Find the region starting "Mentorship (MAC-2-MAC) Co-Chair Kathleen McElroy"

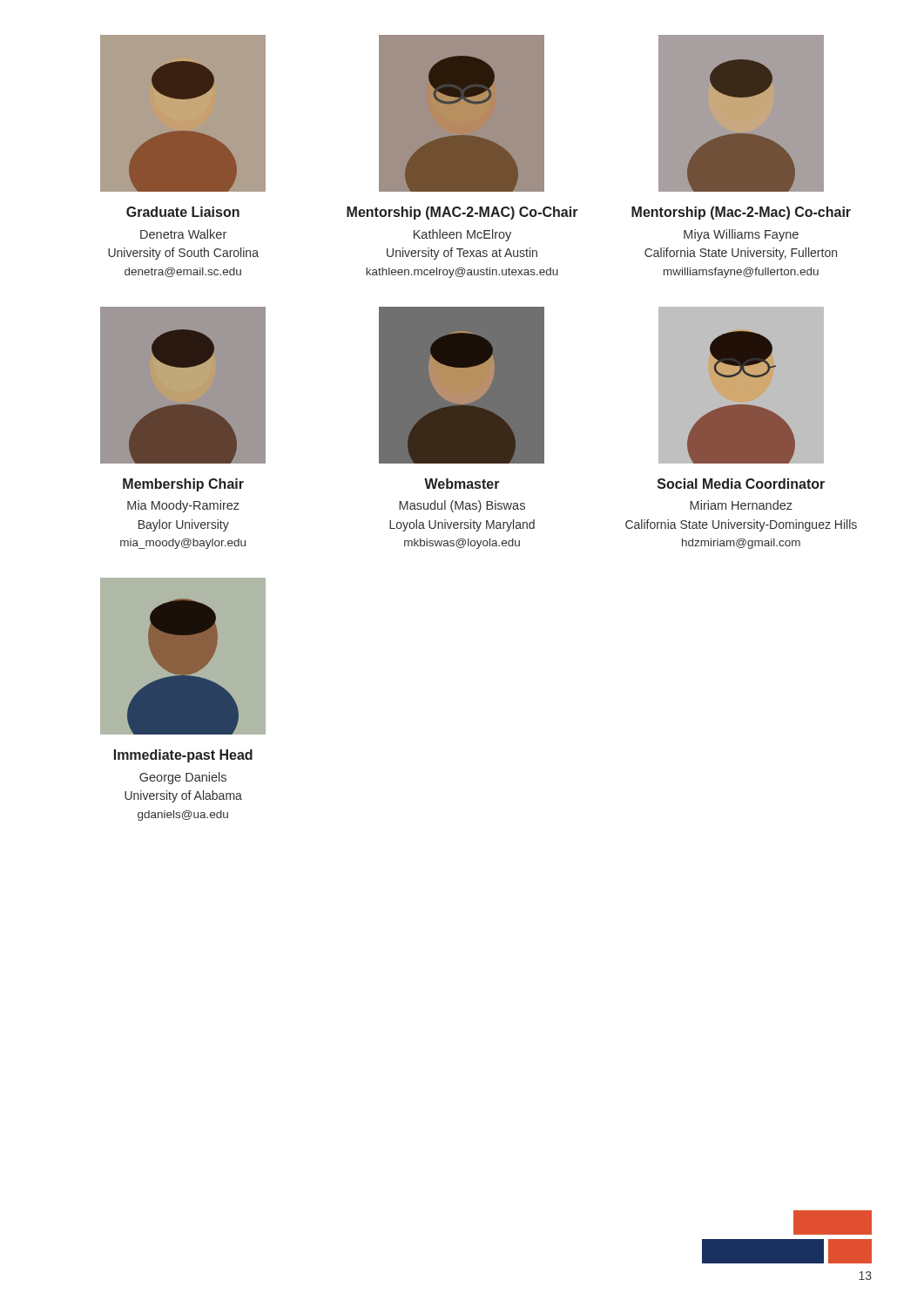[x=462, y=242]
